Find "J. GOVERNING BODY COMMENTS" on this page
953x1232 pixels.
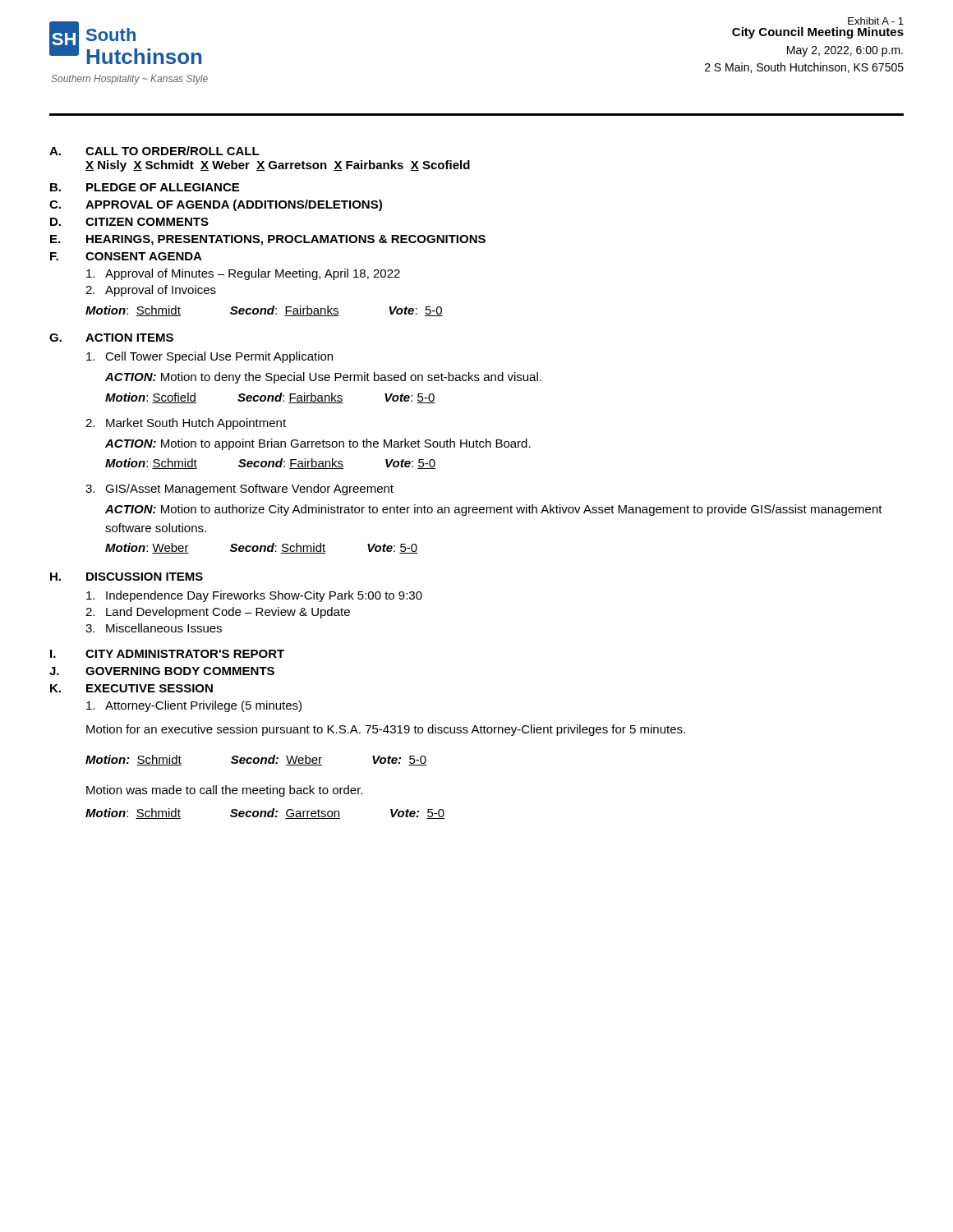[162, 671]
